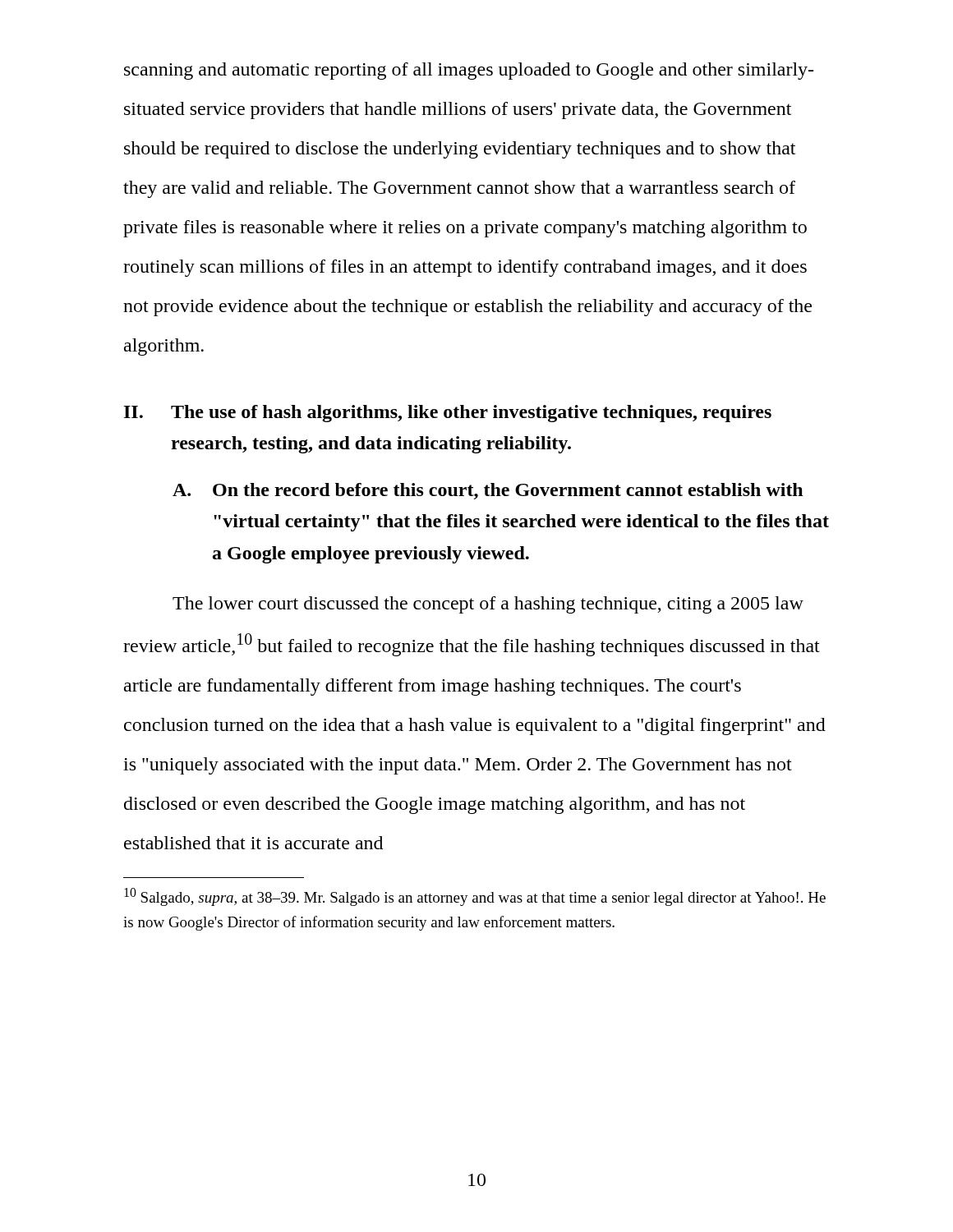This screenshot has height=1232, width=953.
Task: Navigate to the block starting "10 Salgado, supra, at"
Action: 475,908
